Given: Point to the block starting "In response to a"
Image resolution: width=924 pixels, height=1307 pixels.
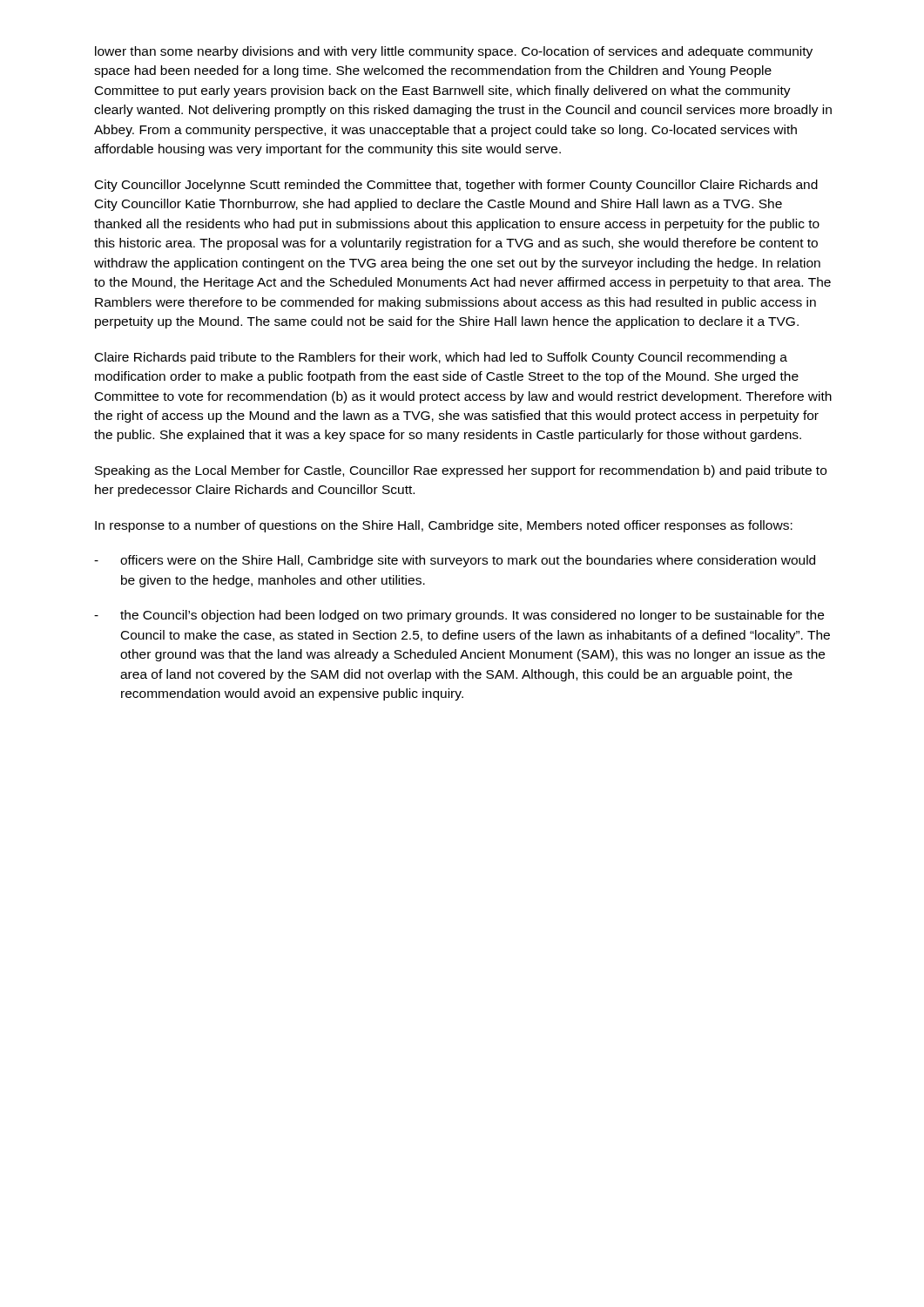Looking at the screenshot, I should [444, 525].
